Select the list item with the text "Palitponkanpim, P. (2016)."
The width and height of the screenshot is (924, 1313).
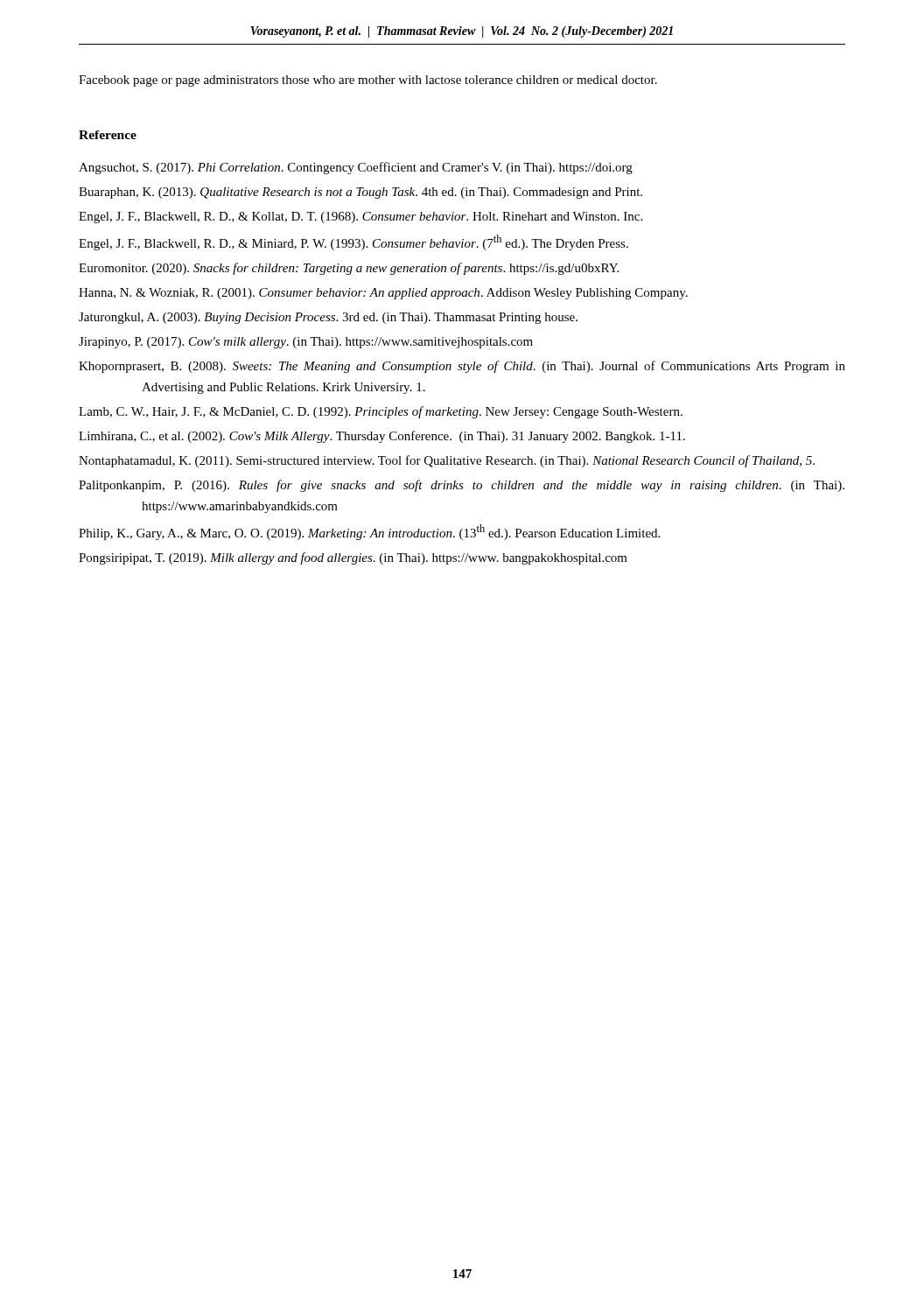tap(462, 495)
